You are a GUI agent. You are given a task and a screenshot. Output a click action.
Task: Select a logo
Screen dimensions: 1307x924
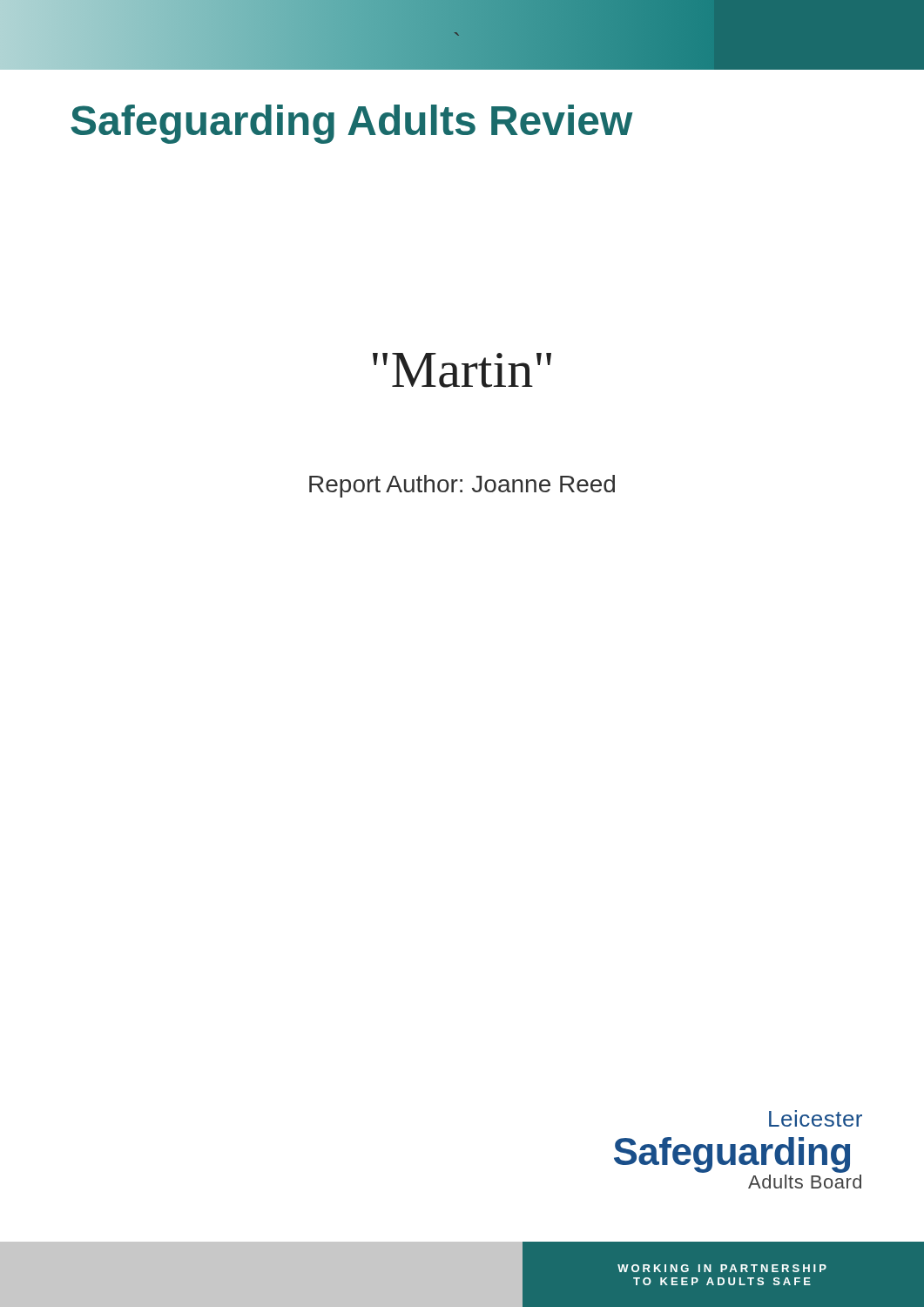[x=732, y=1150]
